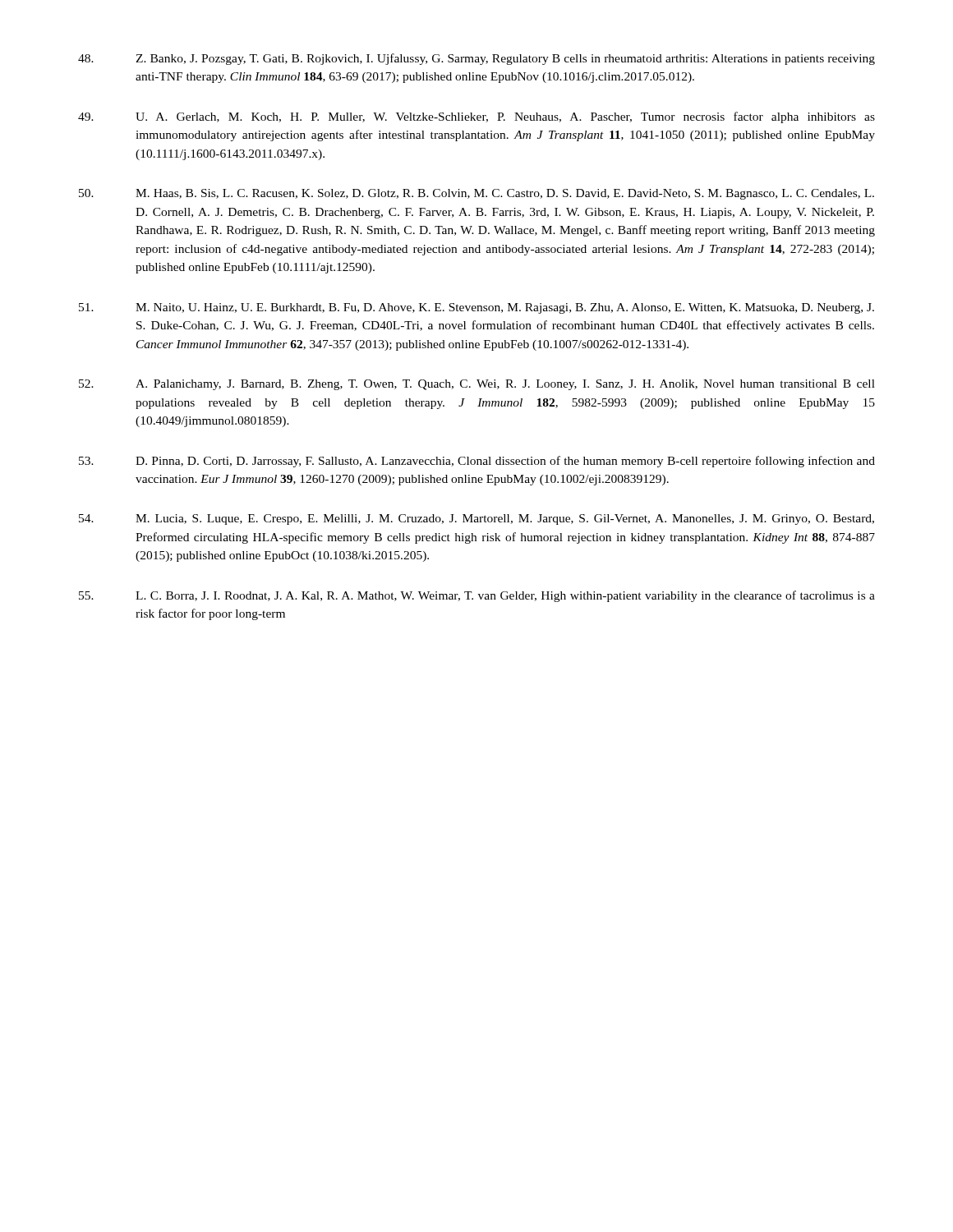Click on the list item that says "49. U. A. Gerlach,"

pos(476,135)
